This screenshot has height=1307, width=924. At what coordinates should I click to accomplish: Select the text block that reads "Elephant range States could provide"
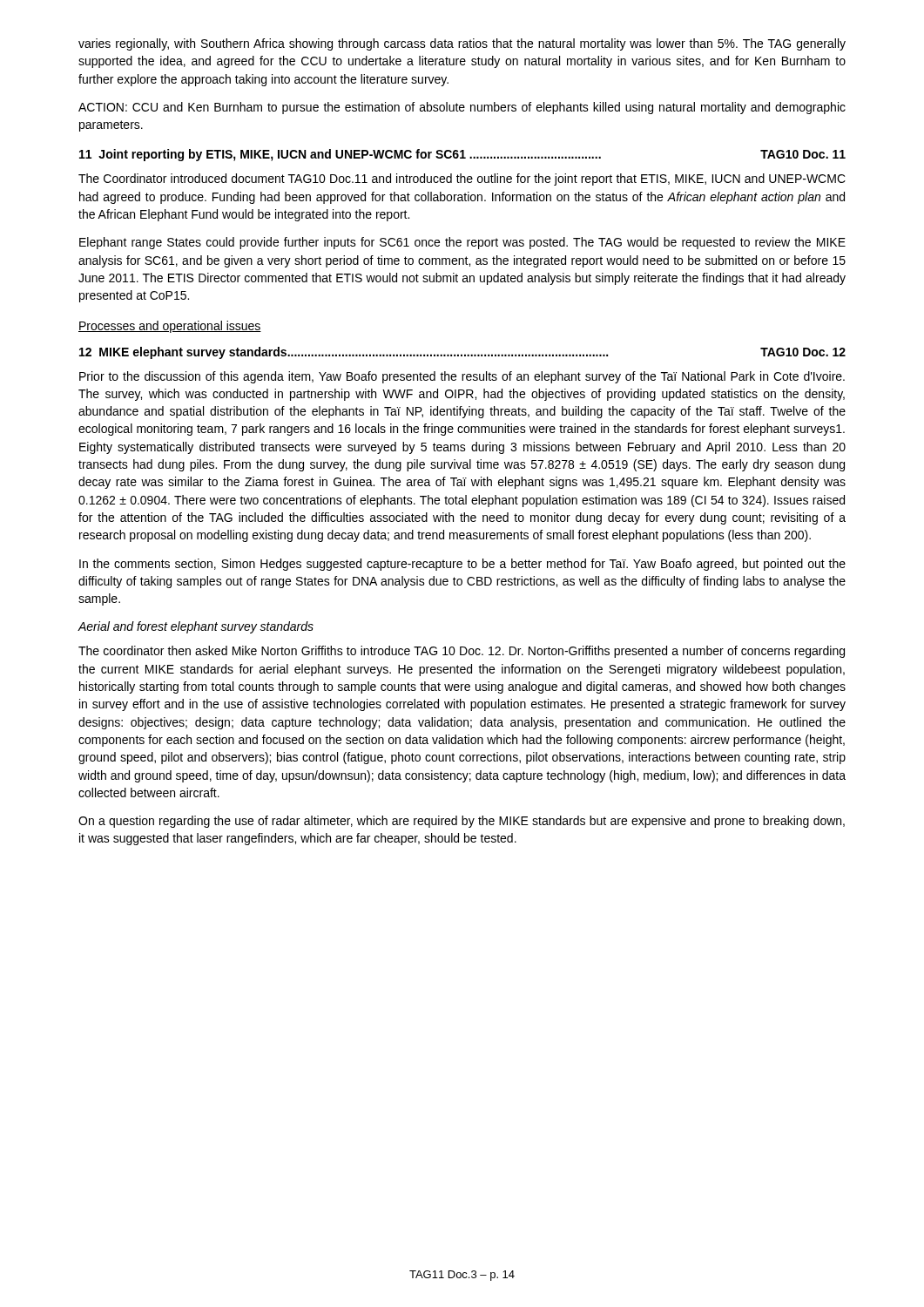click(x=462, y=269)
